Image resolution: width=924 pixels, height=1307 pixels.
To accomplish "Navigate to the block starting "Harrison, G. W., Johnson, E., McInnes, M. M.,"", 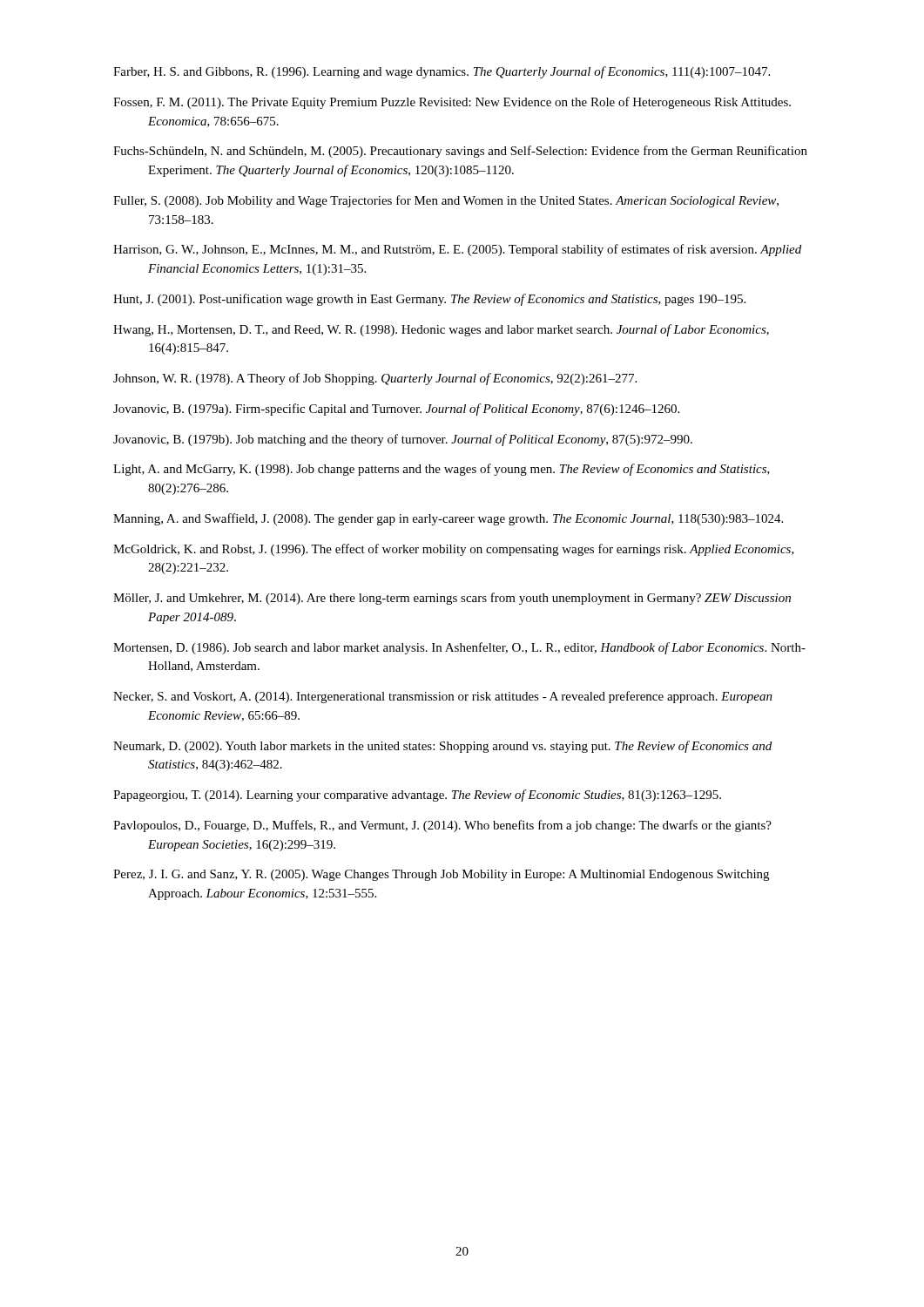I will 457,259.
